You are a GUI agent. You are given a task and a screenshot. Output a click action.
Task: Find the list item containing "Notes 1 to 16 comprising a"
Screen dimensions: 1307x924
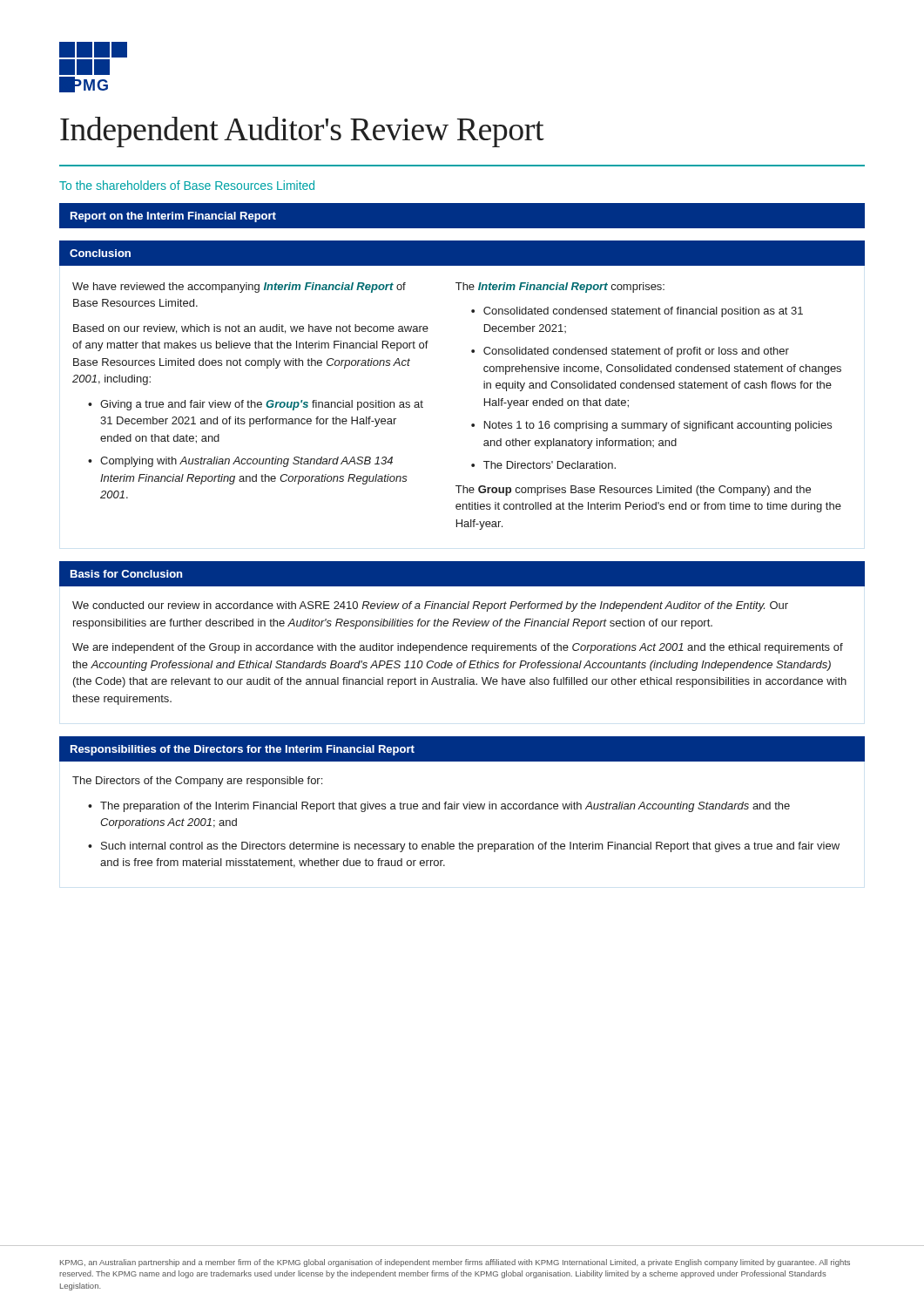coord(658,433)
